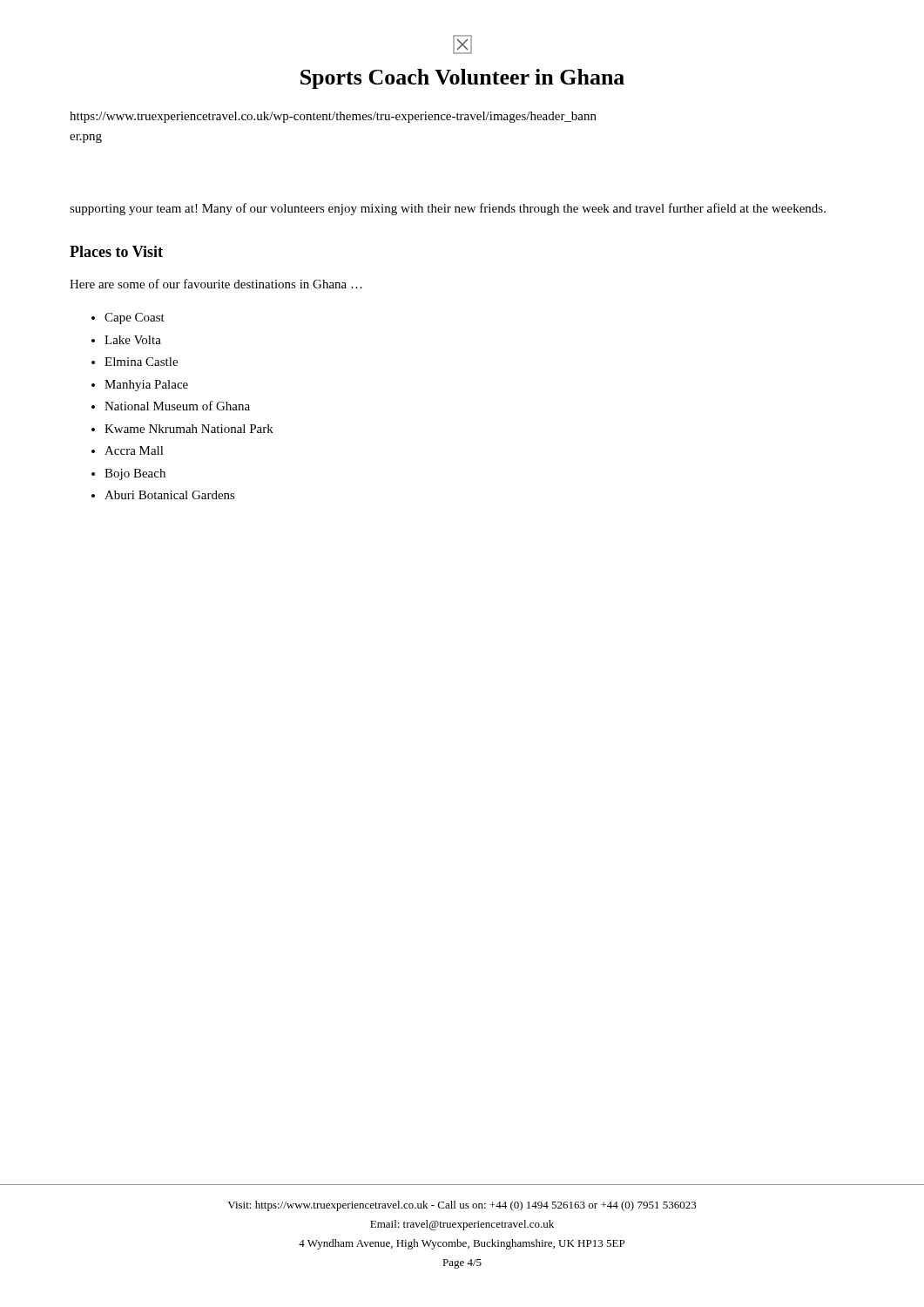Point to the passage starting "supporting your team at! Many of our volunteers"
The image size is (924, 1307).
tap(448, 208)
